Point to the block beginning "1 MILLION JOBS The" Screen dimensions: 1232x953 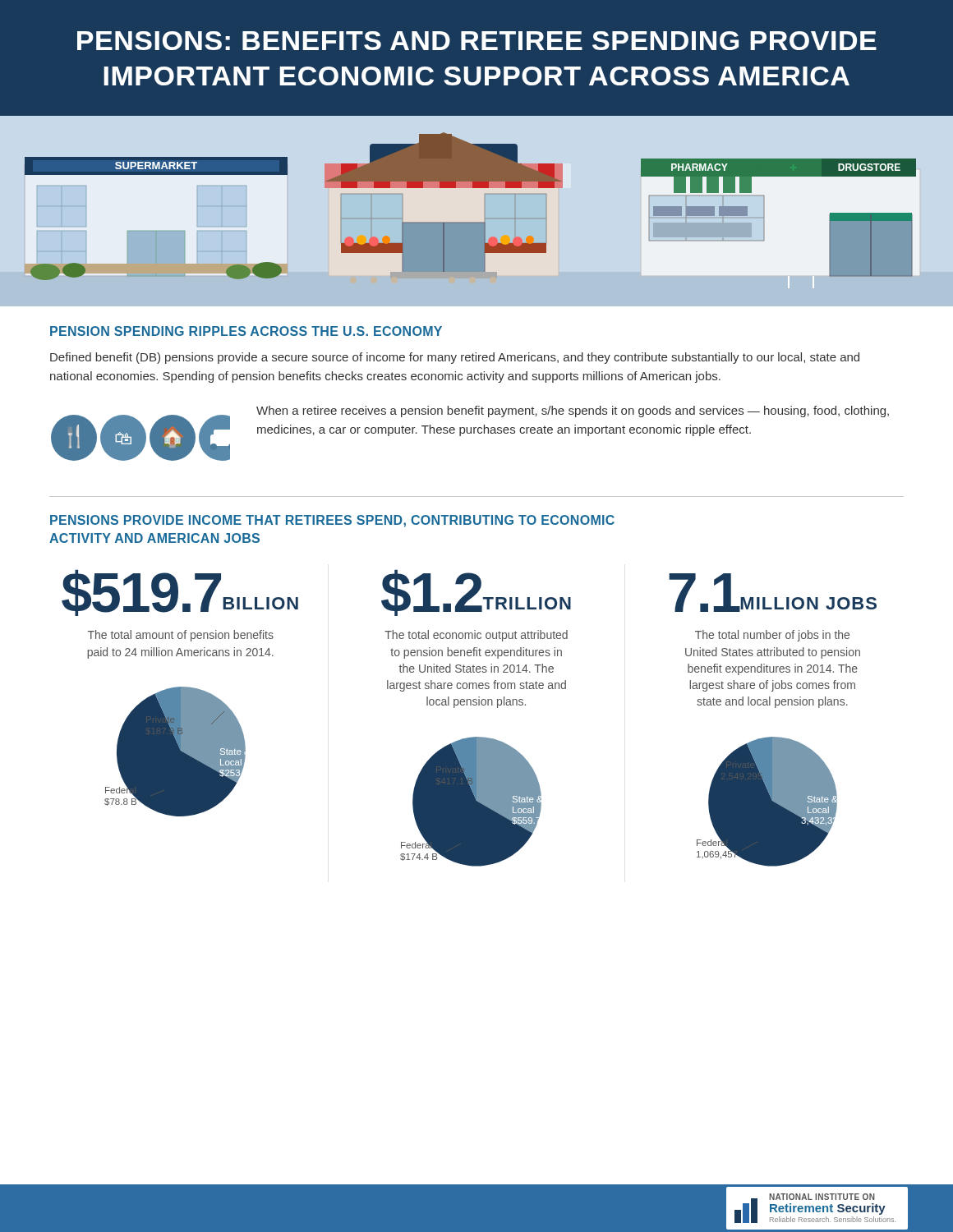(x=773, y=637)
